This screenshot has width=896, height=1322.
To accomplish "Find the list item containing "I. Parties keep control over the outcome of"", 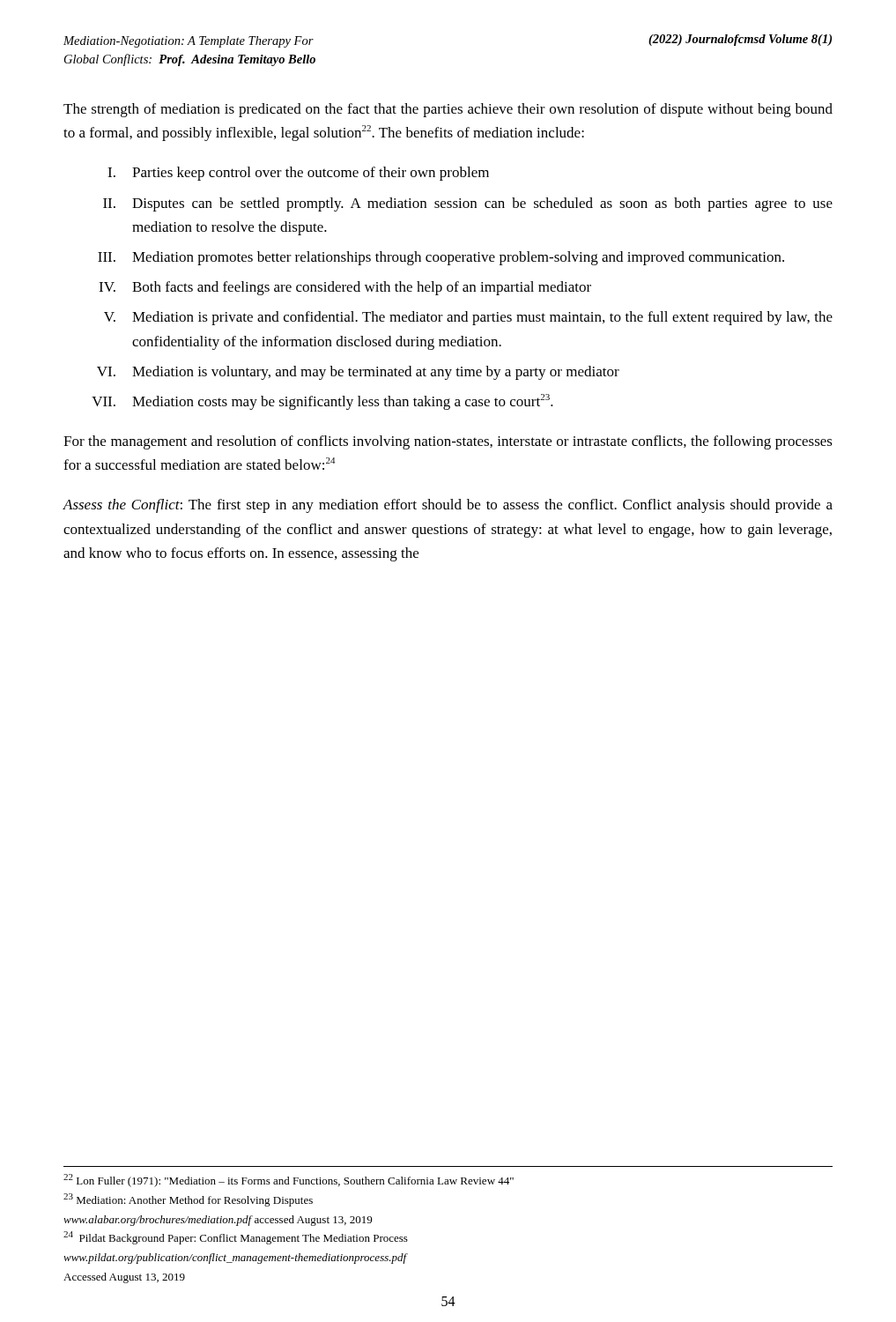I will tap(448, 173).
